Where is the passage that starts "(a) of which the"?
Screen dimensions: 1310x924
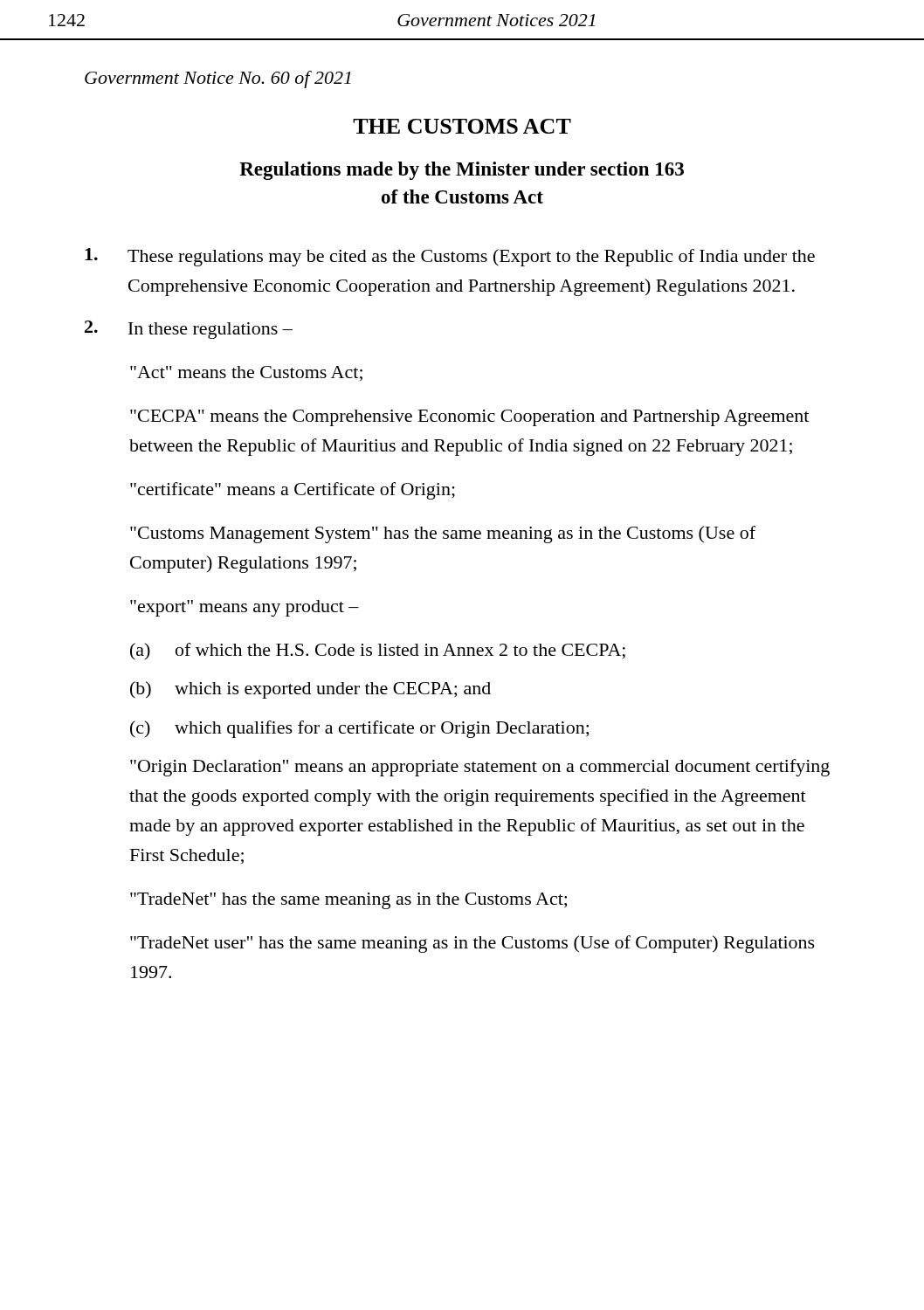click(x=378, y=650)
